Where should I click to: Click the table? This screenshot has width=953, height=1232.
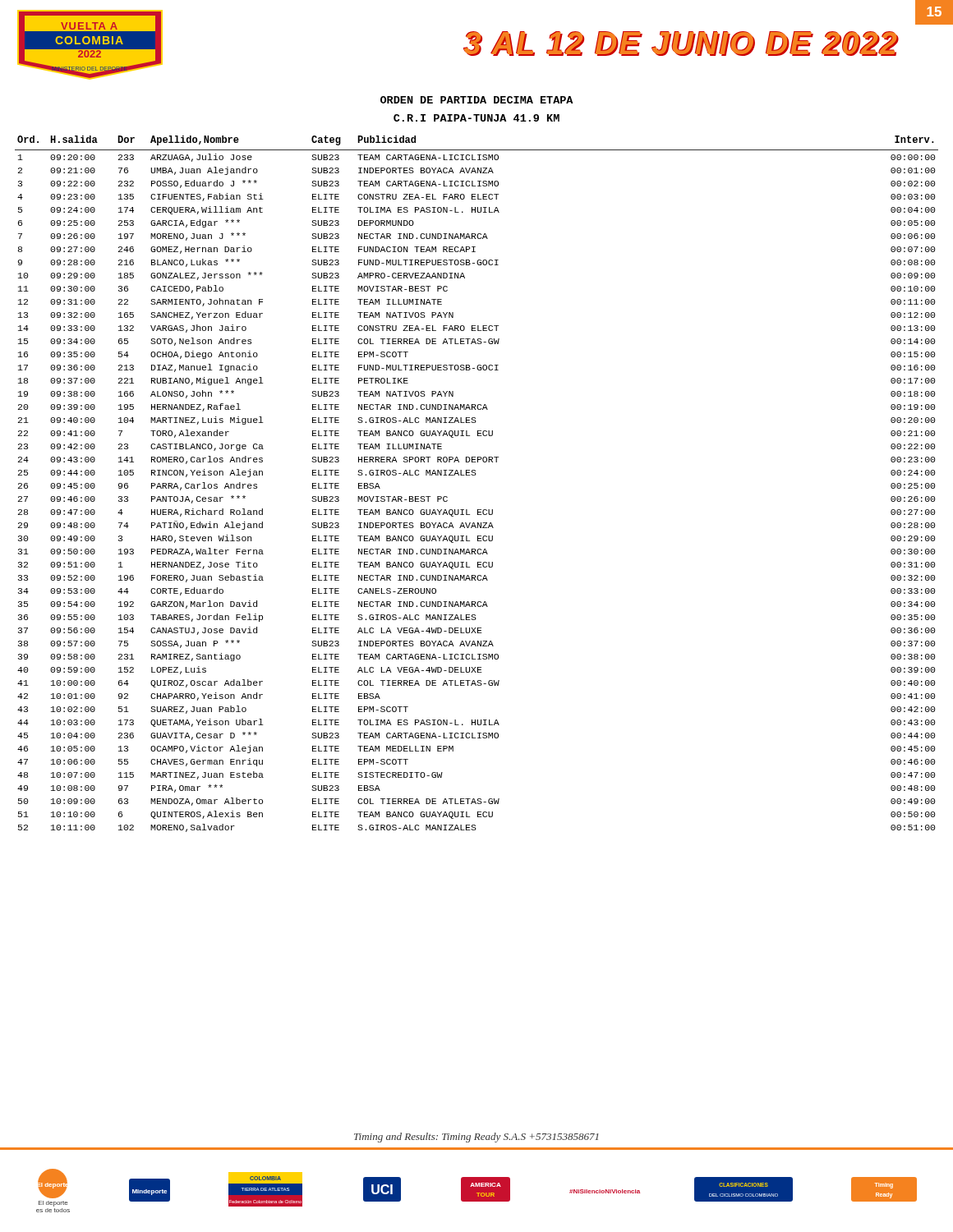click(476, 483)
